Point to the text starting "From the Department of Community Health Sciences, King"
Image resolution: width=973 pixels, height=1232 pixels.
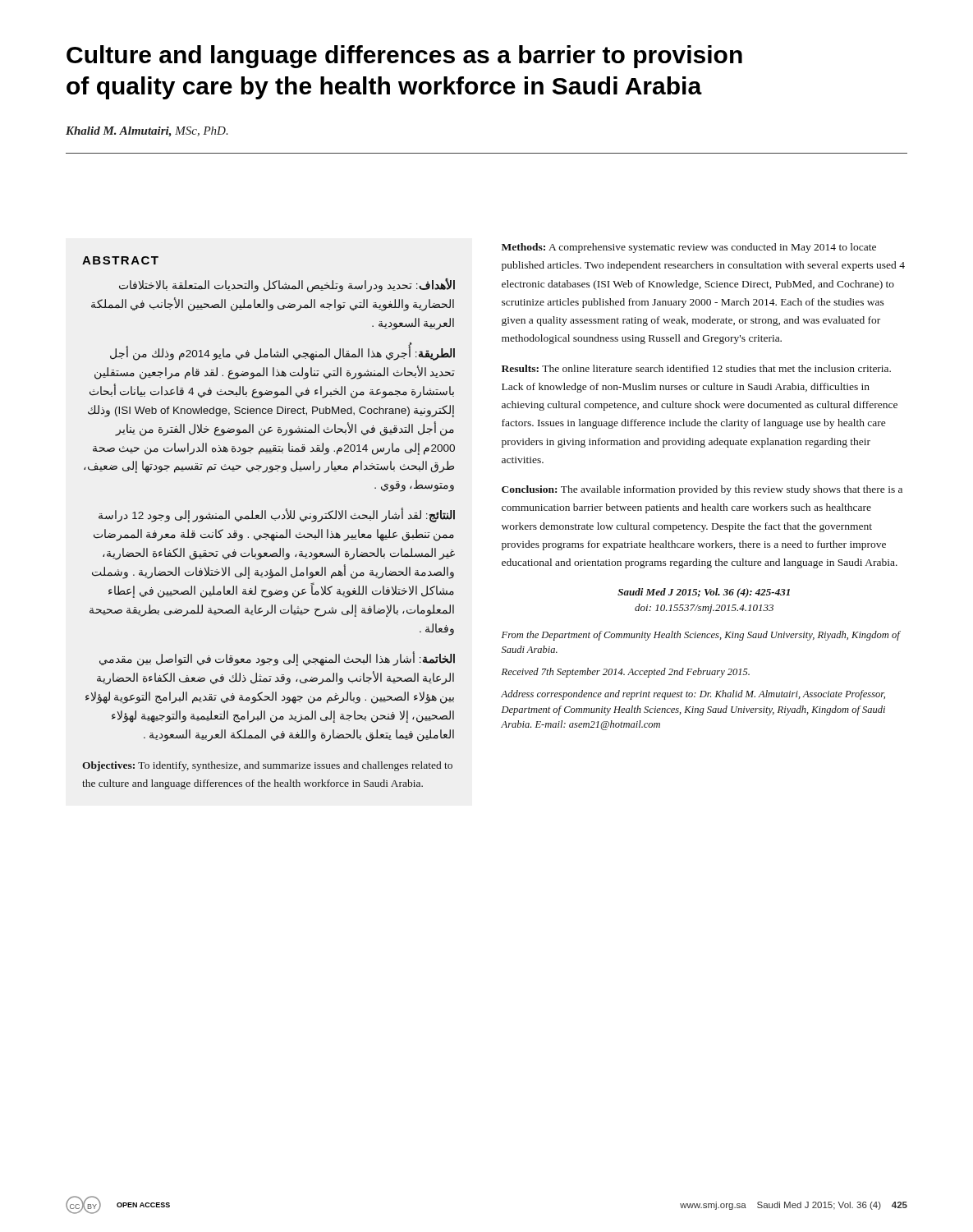point(701,642)
